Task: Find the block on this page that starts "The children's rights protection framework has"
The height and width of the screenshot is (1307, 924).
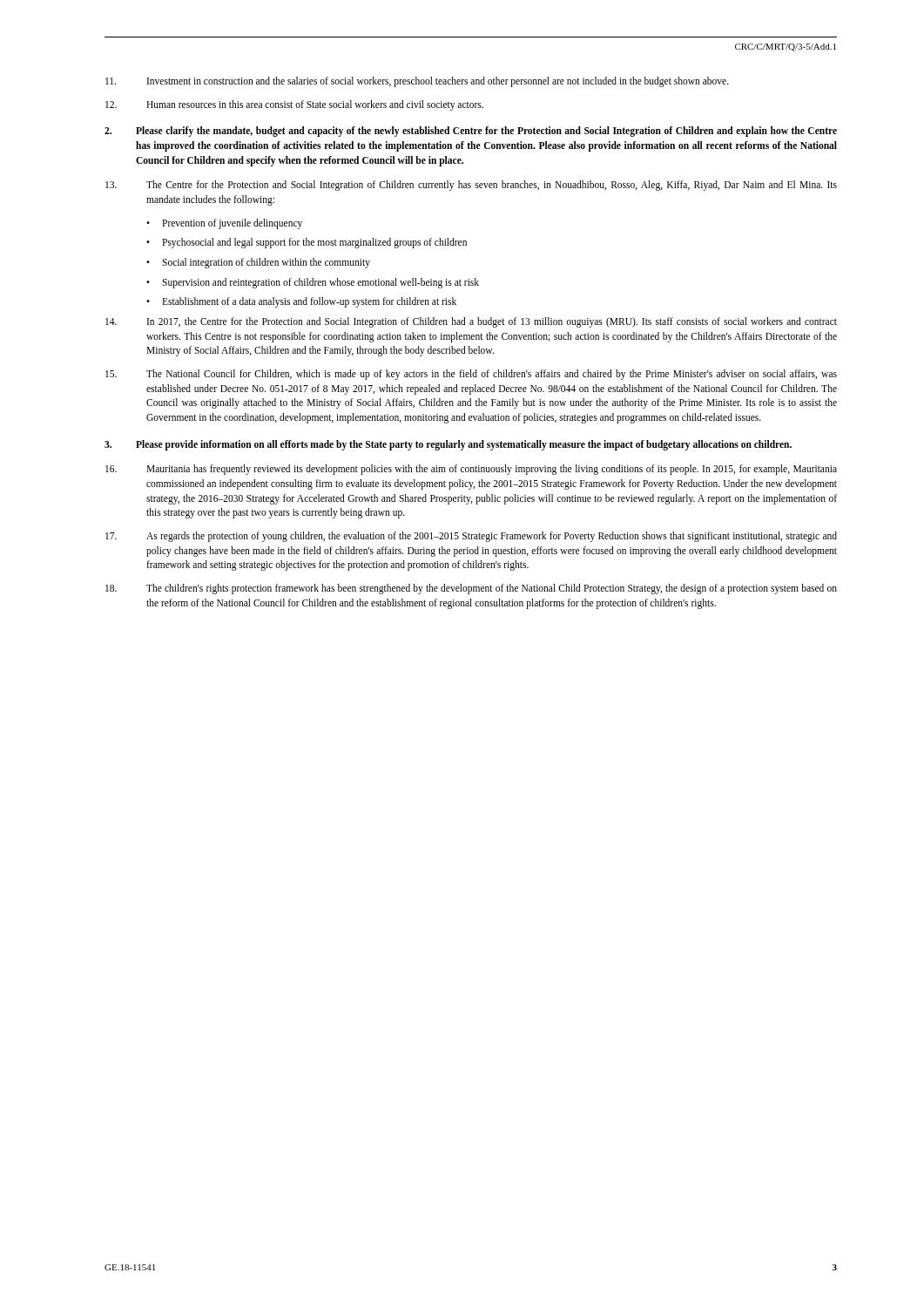Action: coord(471,596)
